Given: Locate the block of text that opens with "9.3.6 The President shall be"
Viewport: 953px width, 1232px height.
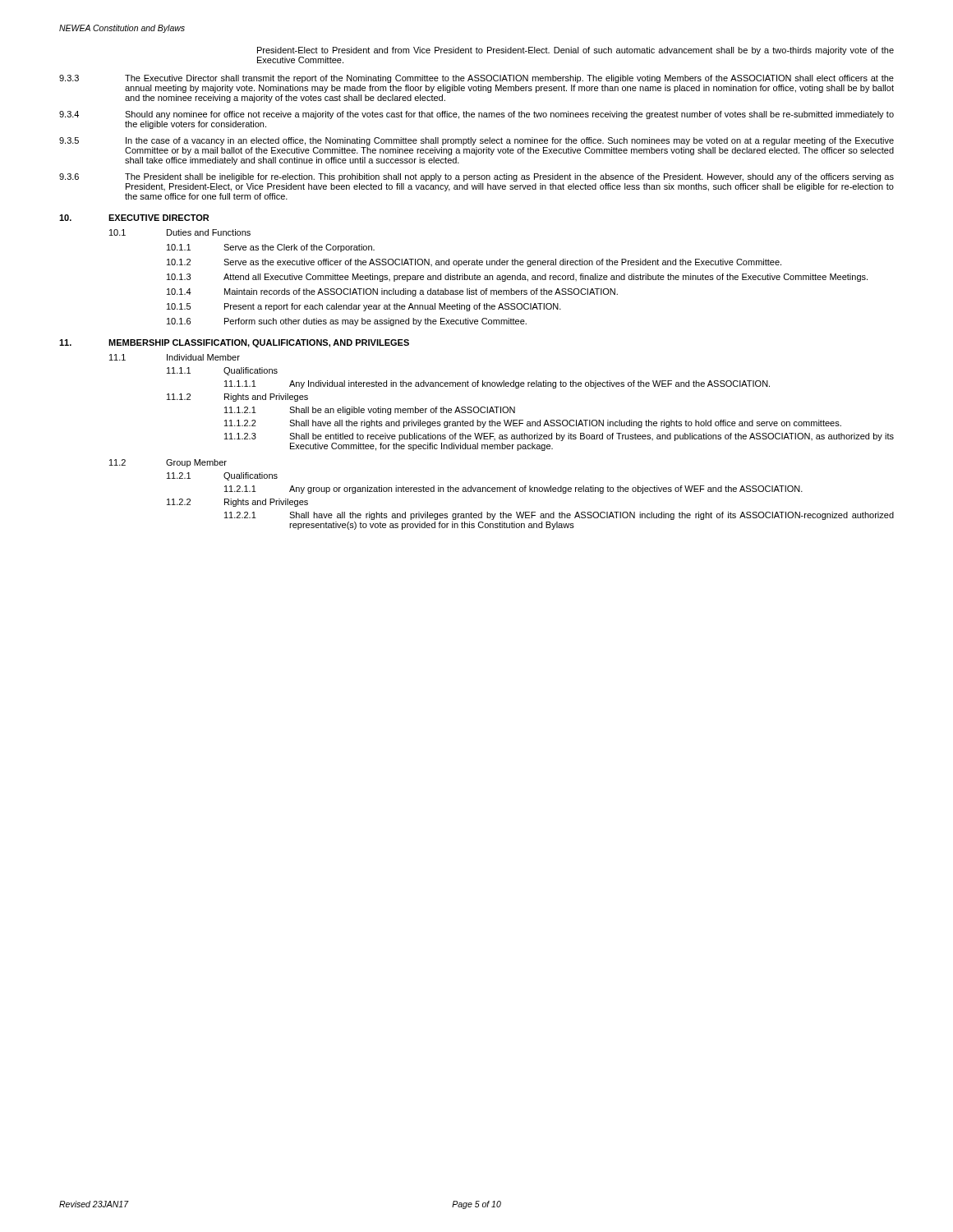Looking at the screenshot, I should click(476, 186).
